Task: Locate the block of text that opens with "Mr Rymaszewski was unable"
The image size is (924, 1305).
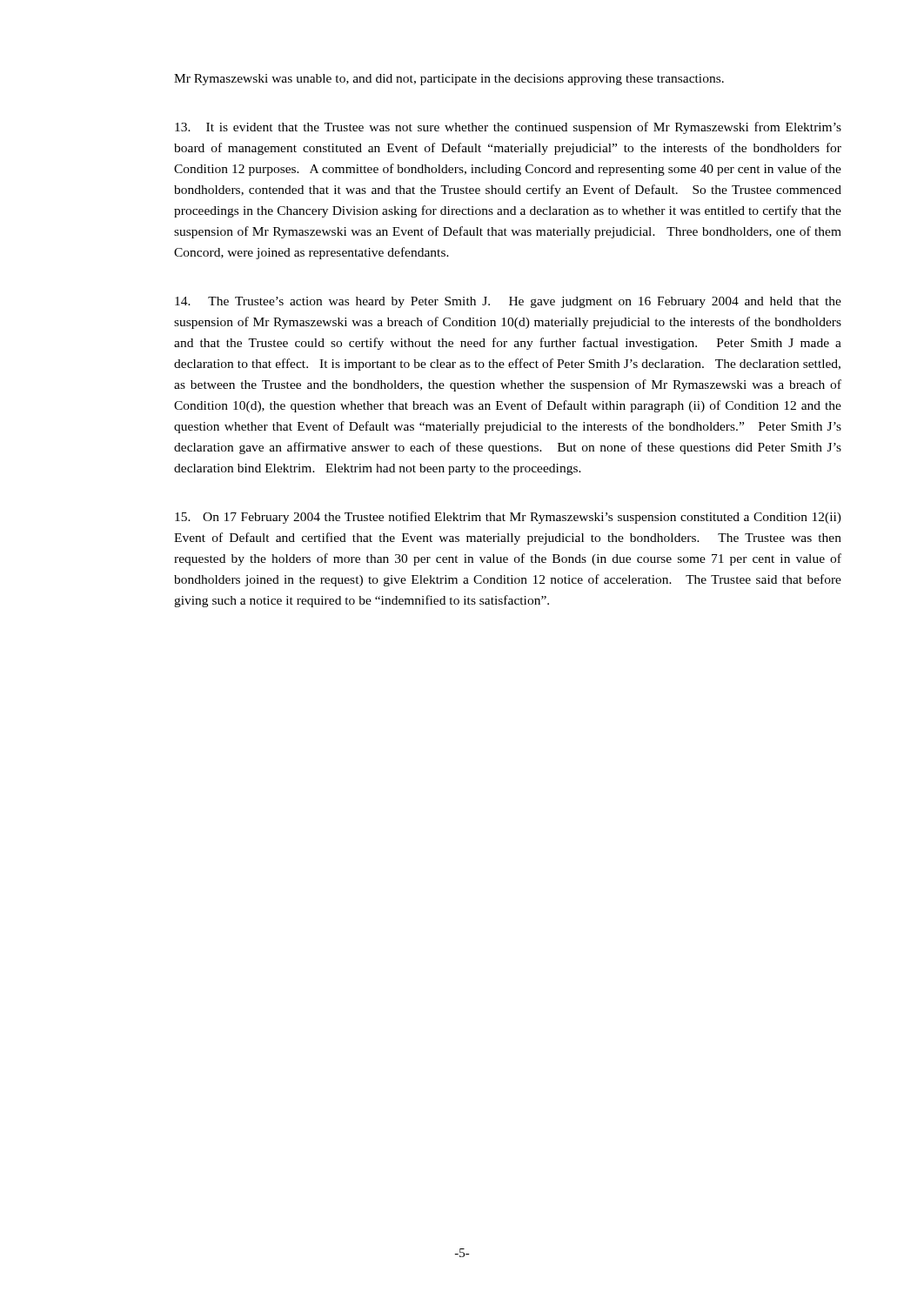Action: [x=508, y=78]
